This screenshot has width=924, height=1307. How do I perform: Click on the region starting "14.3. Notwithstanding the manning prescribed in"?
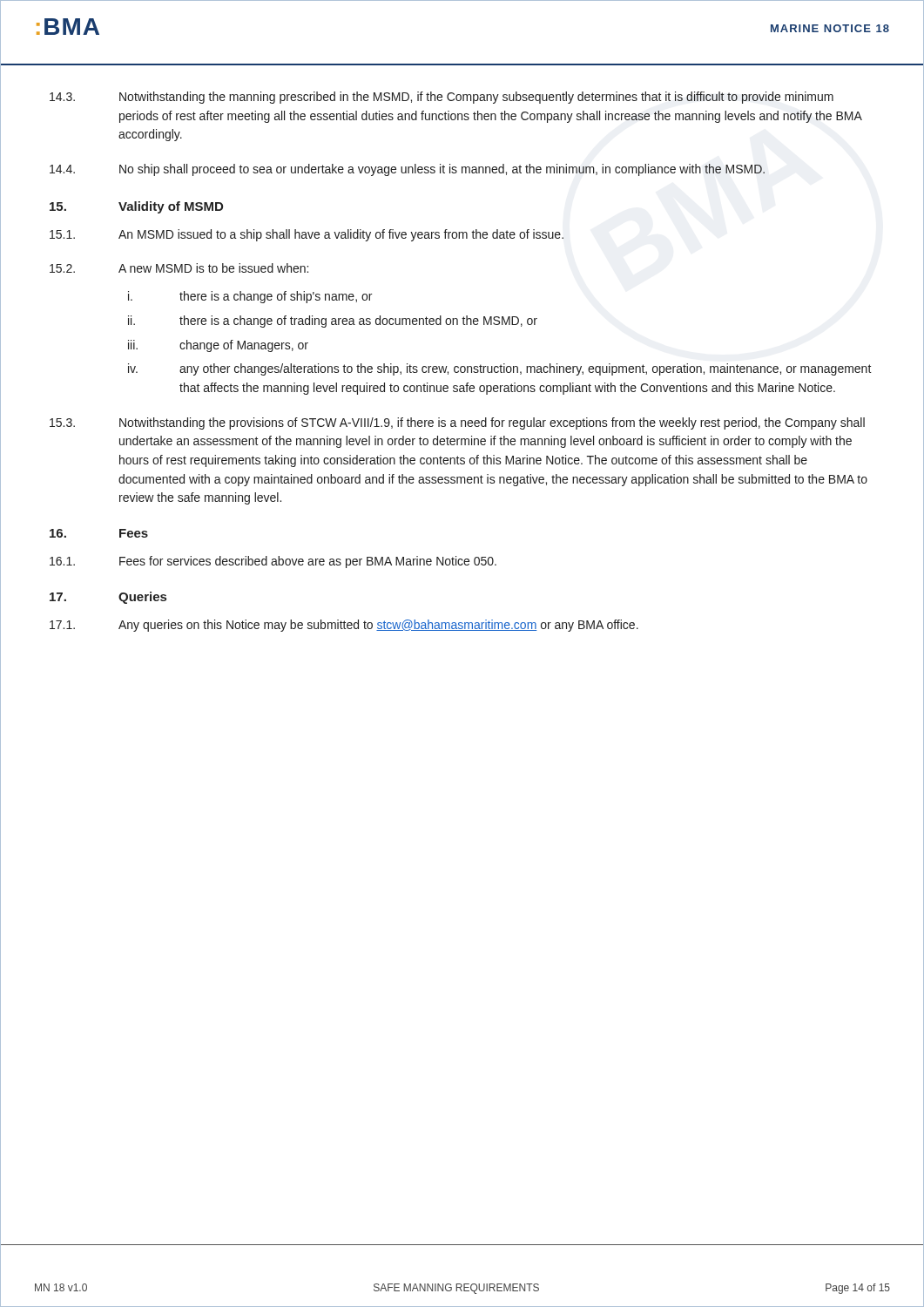pyautogui.click(x=462, y=116)
